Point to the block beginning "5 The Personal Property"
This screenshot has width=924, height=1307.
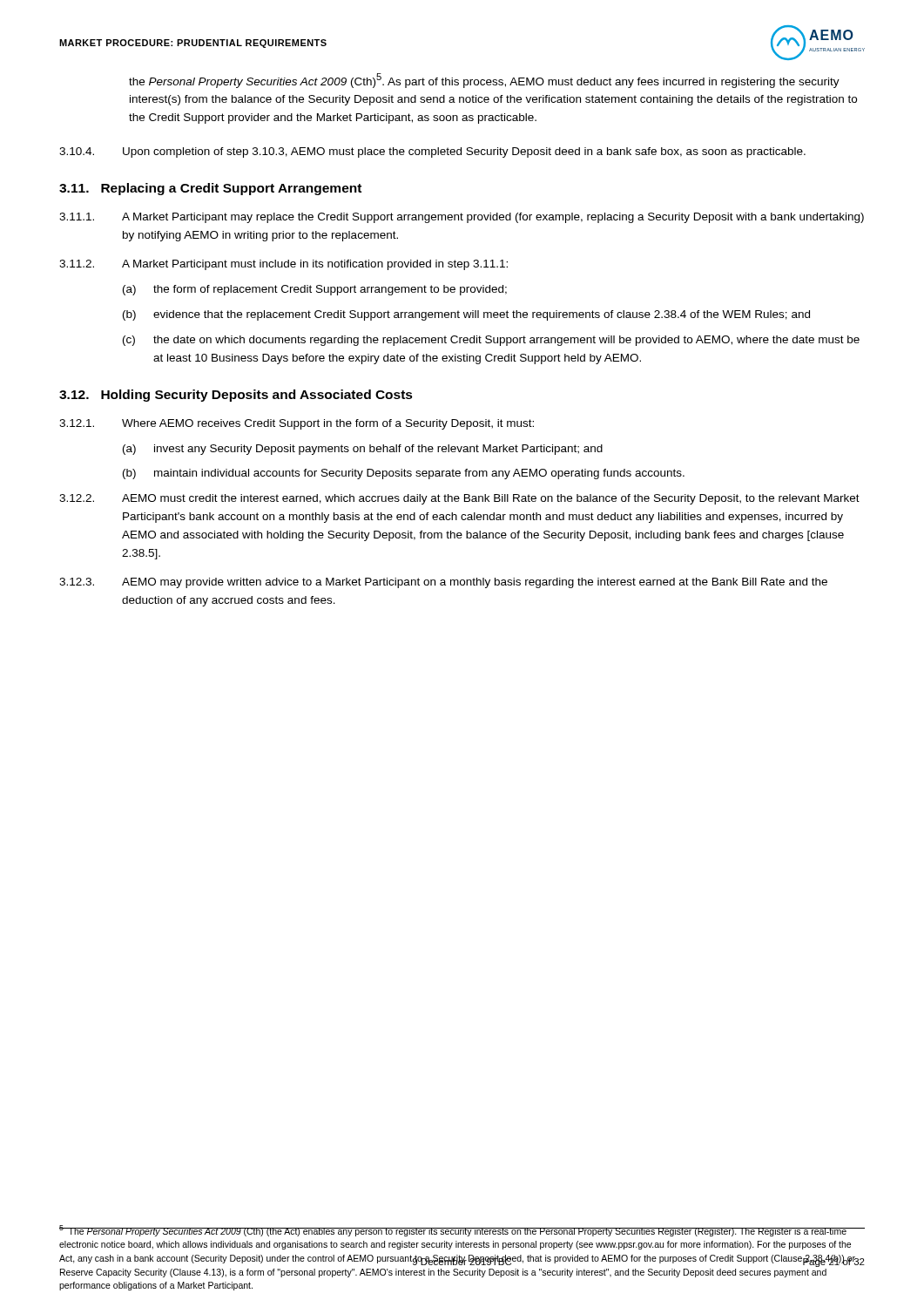457,1257
